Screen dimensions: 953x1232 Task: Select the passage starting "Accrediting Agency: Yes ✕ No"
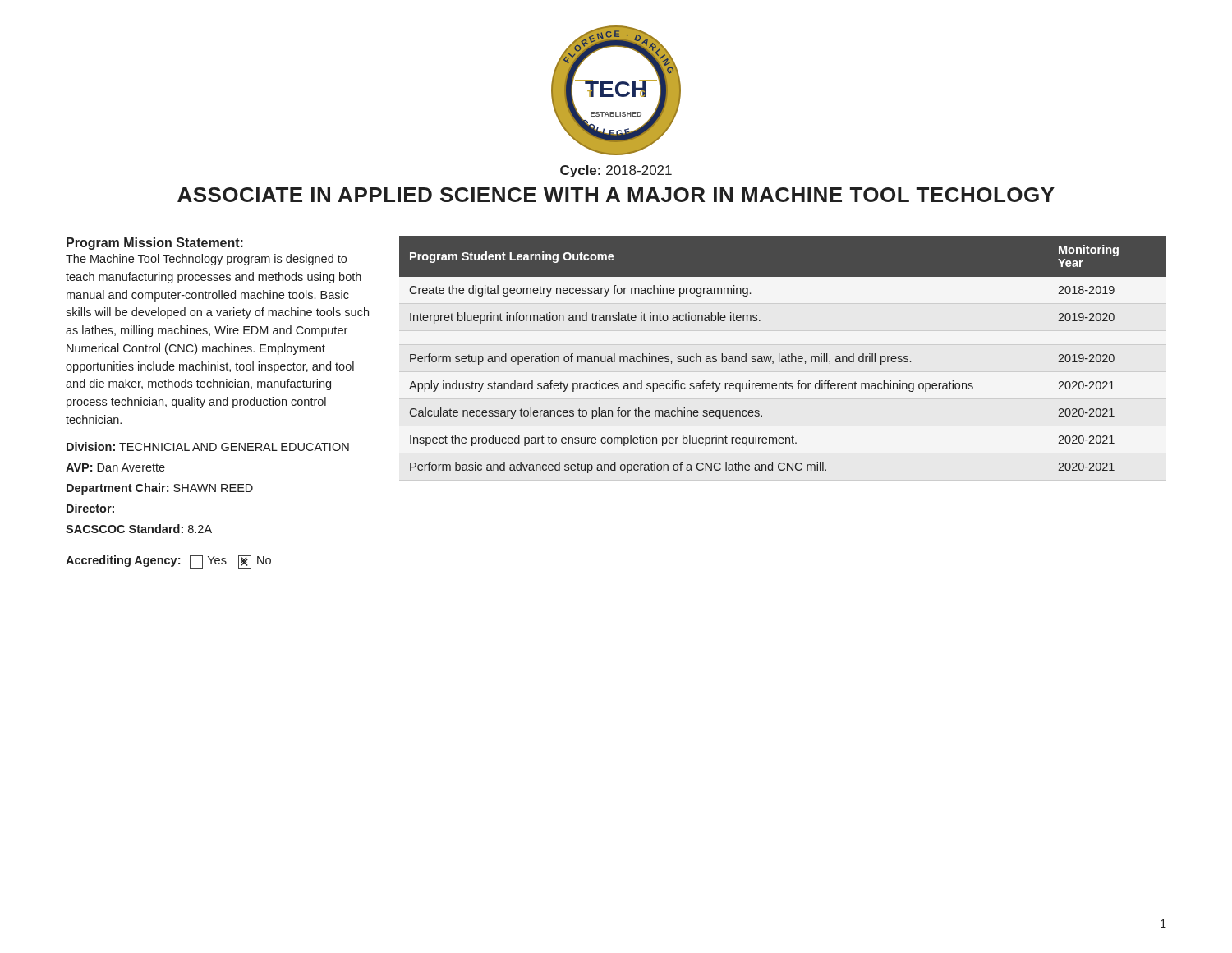[169, 561]
